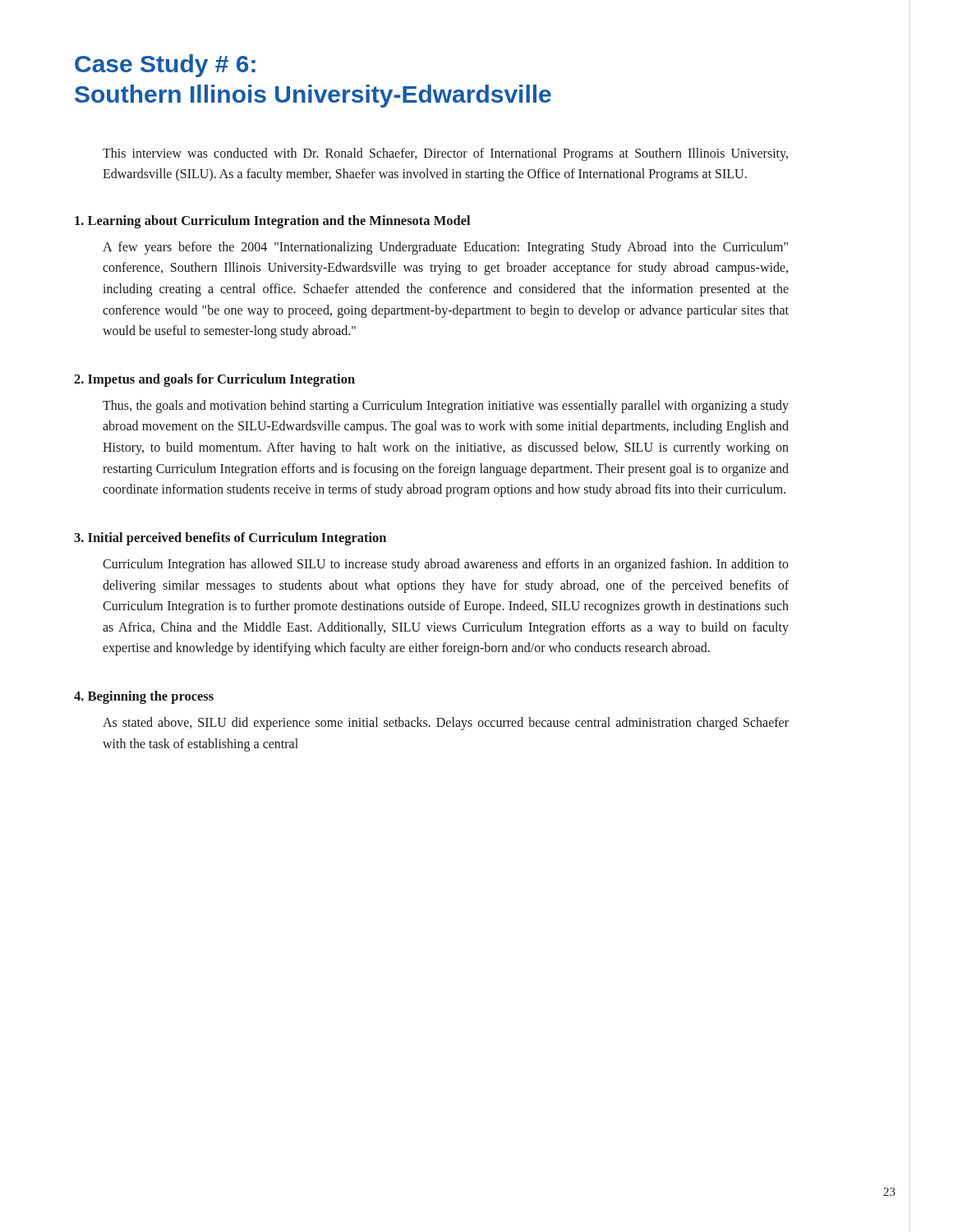The image size is (953, 1232).
Task: Find "4. Beginning the process" on this page
Action: click(x=144, y=696)
